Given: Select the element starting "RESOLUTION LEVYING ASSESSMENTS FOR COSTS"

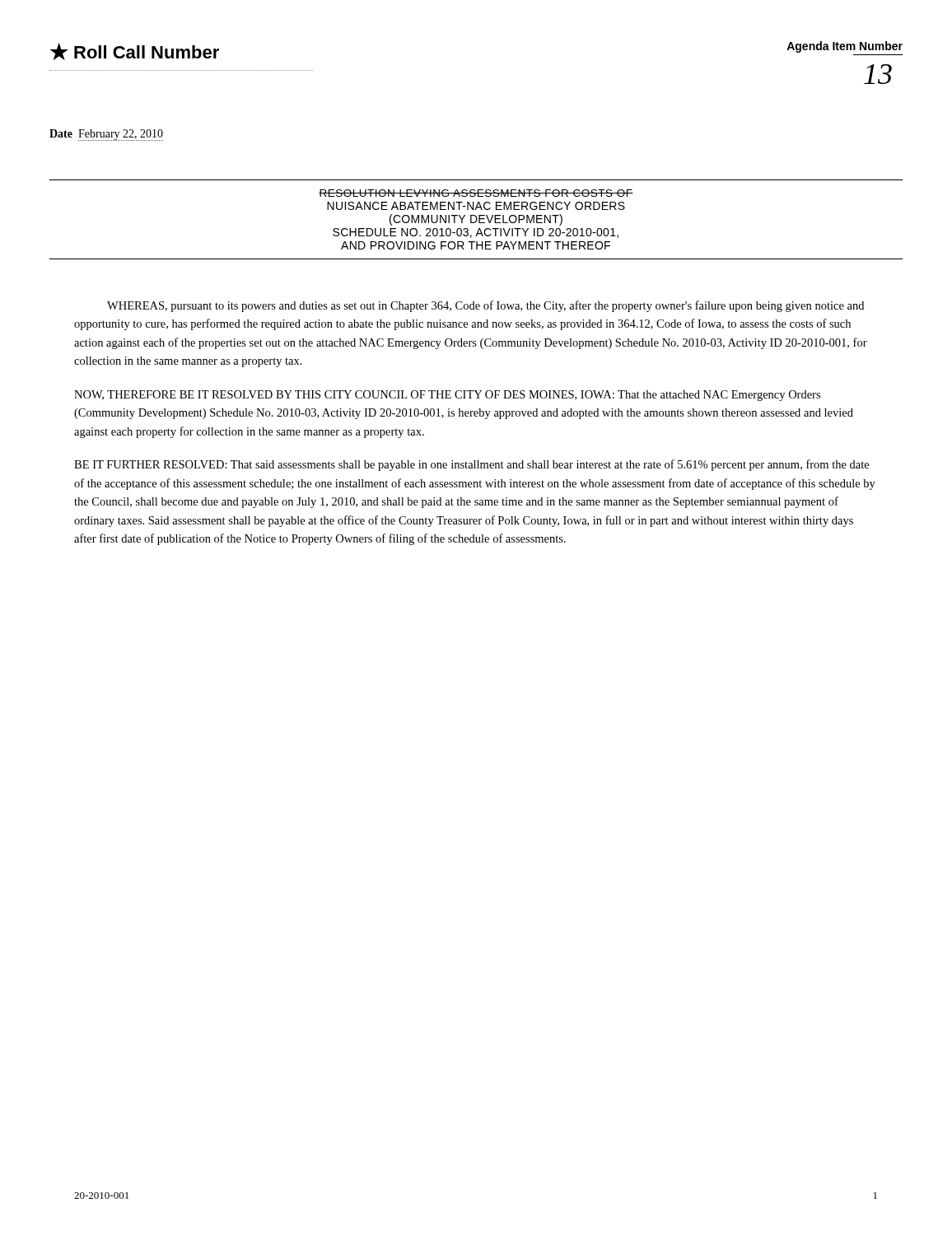Looking at the screenshot, I should [476, 219].
